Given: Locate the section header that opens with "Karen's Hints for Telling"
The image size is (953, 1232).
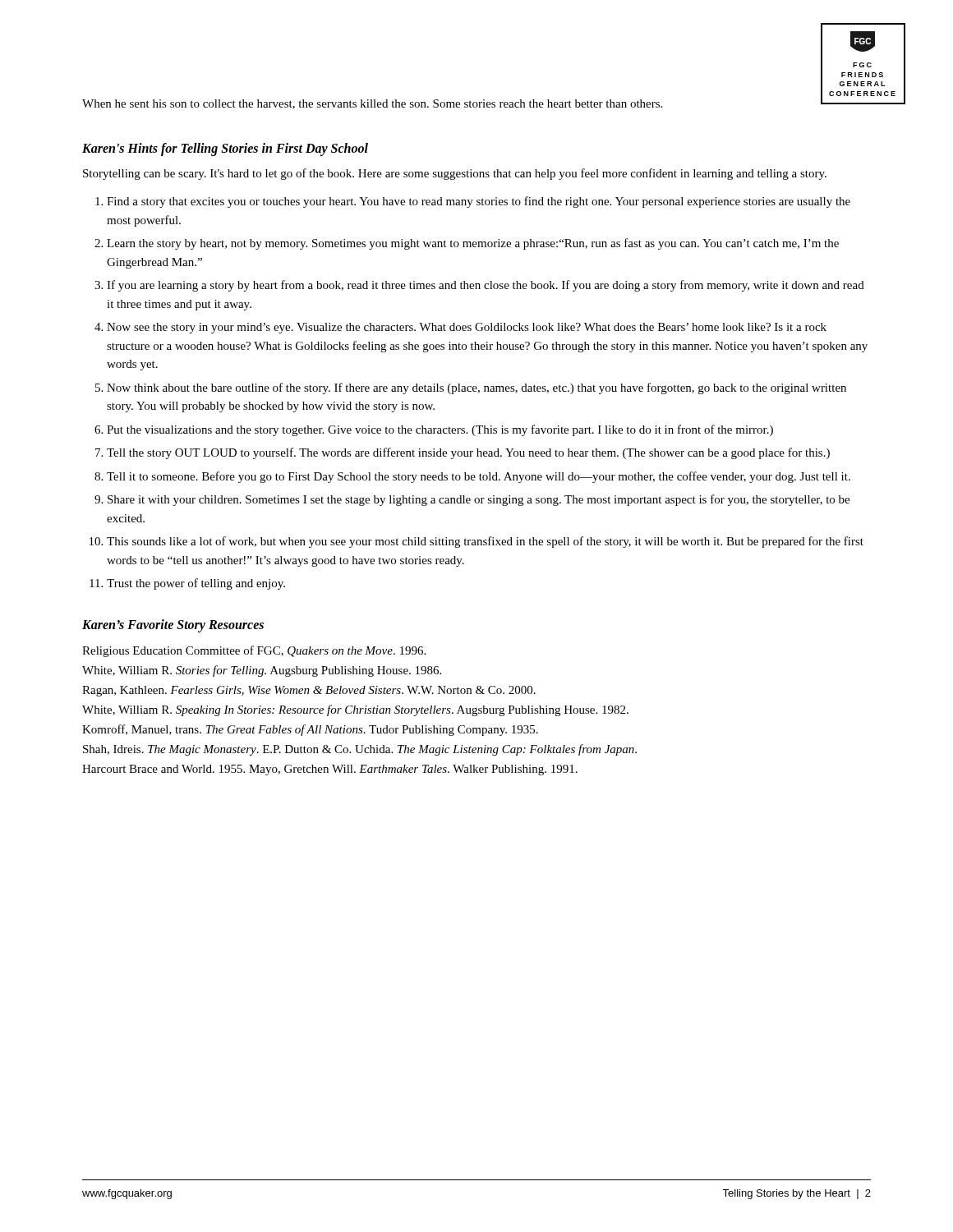Looking at the screenshot, I should click(x=225, y=148).
